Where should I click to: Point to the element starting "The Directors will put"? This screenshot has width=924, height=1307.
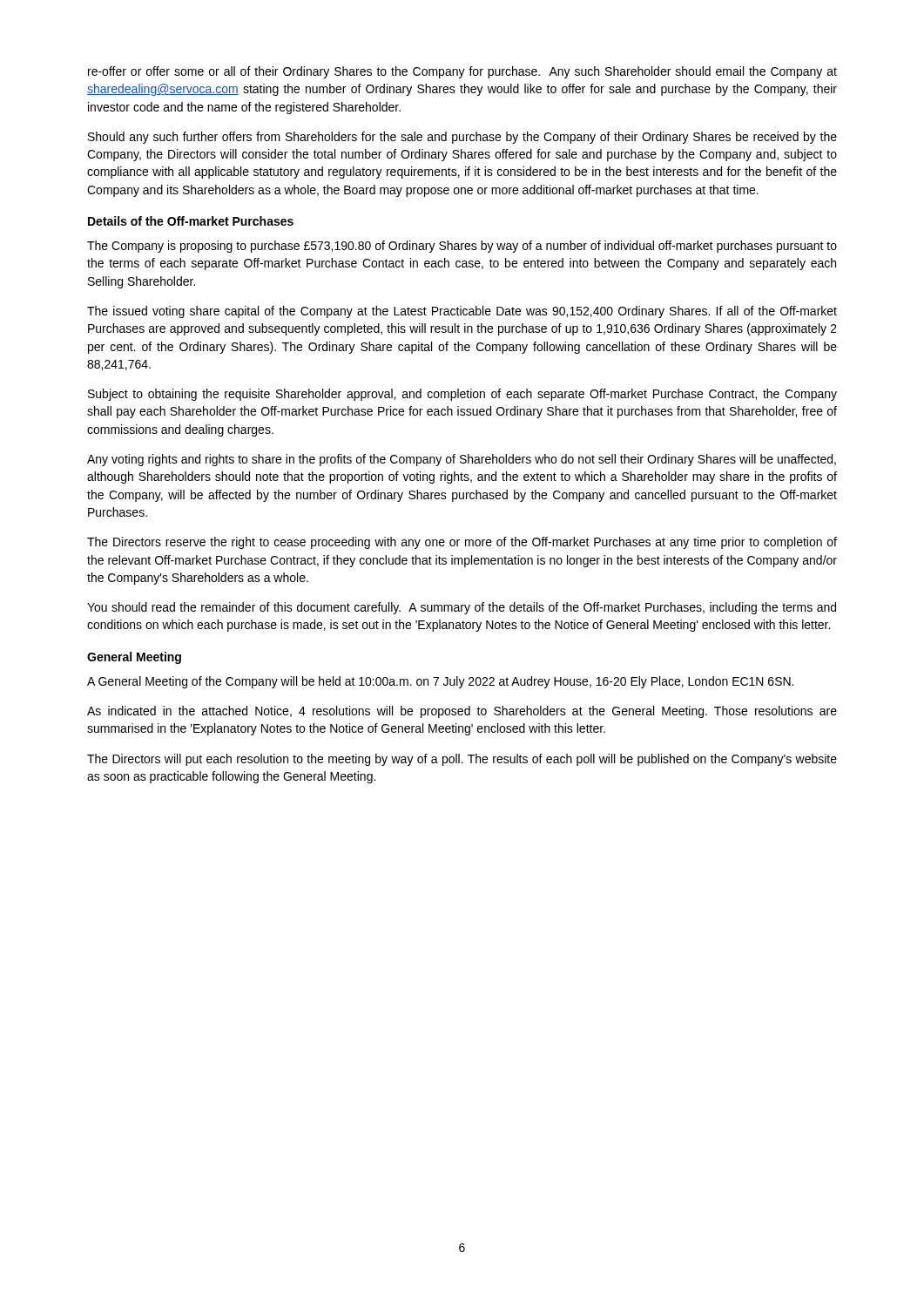[462, 768]
